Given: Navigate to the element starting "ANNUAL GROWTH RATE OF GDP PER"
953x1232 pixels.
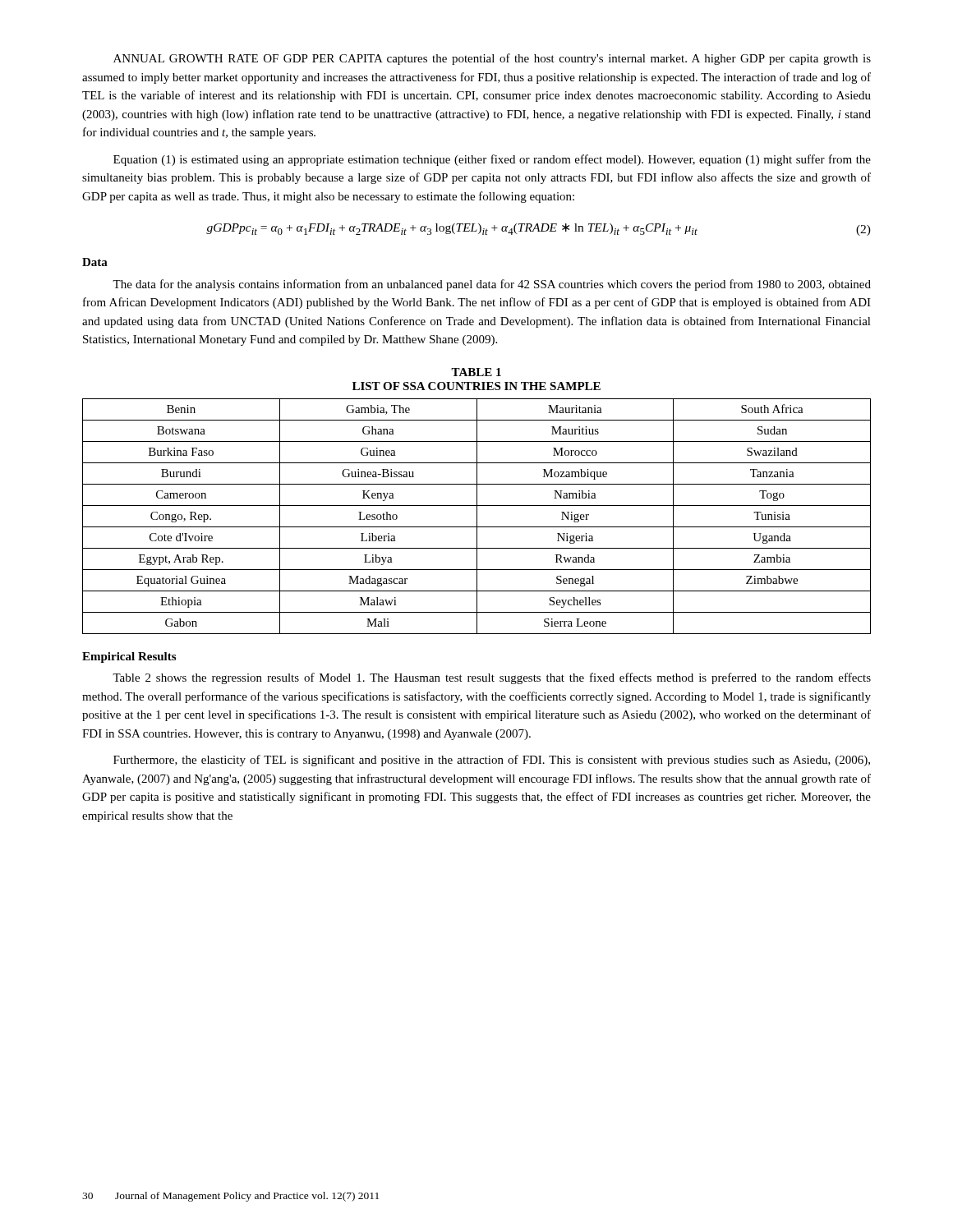Looking at the screenshot, I should 476,95.
